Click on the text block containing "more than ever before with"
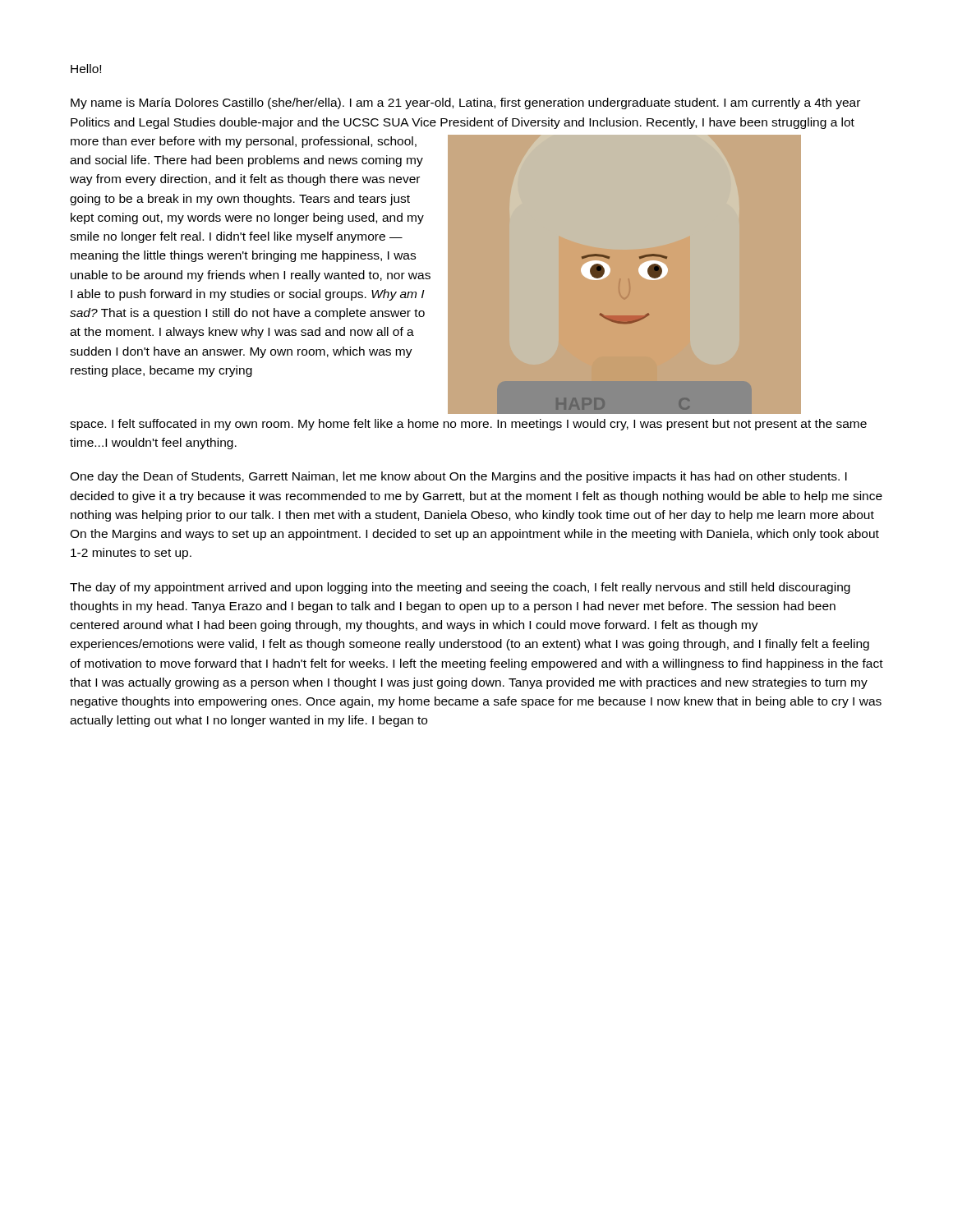 click(250, 255)
